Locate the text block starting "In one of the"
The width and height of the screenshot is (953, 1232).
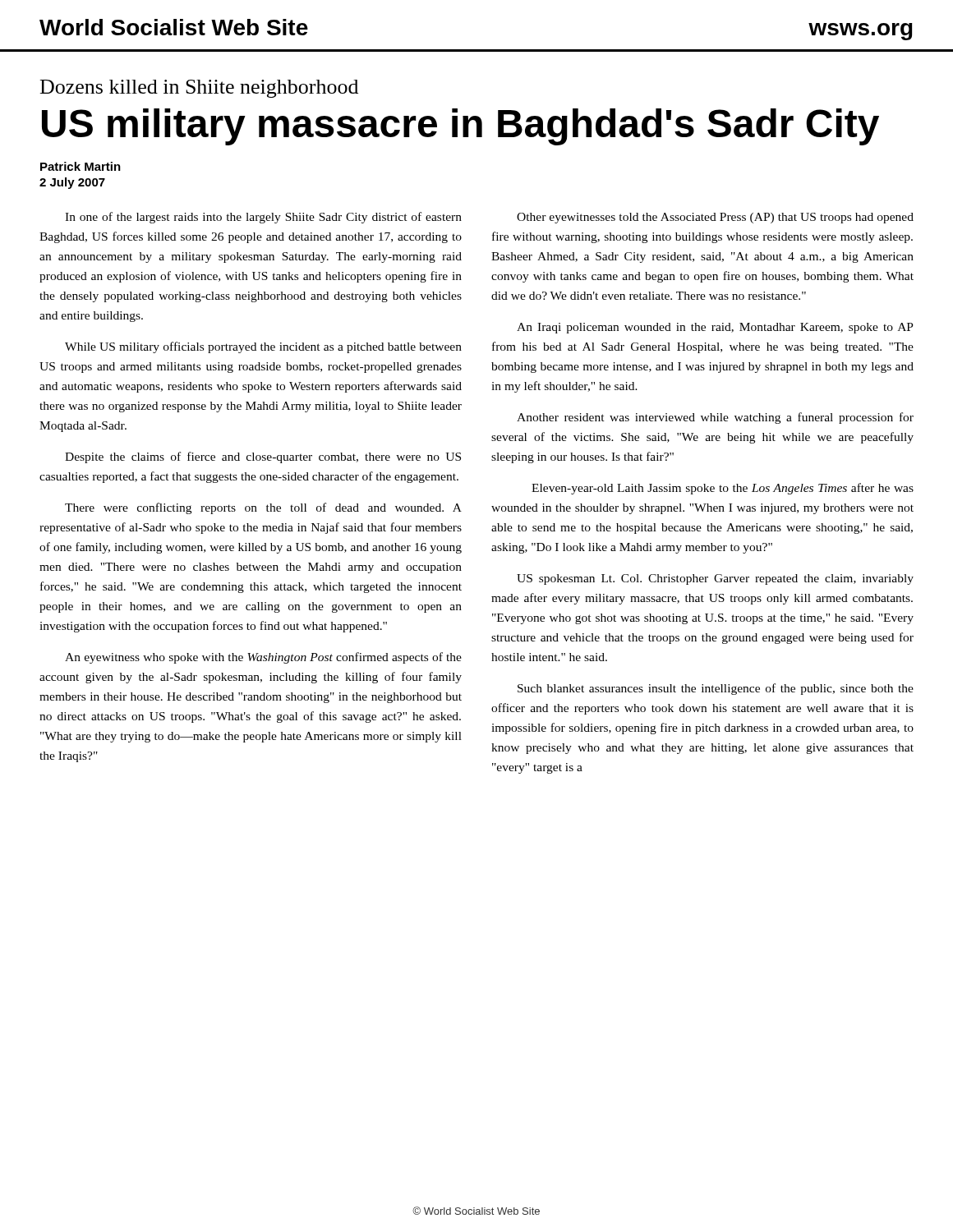click(x=251, y=266)
